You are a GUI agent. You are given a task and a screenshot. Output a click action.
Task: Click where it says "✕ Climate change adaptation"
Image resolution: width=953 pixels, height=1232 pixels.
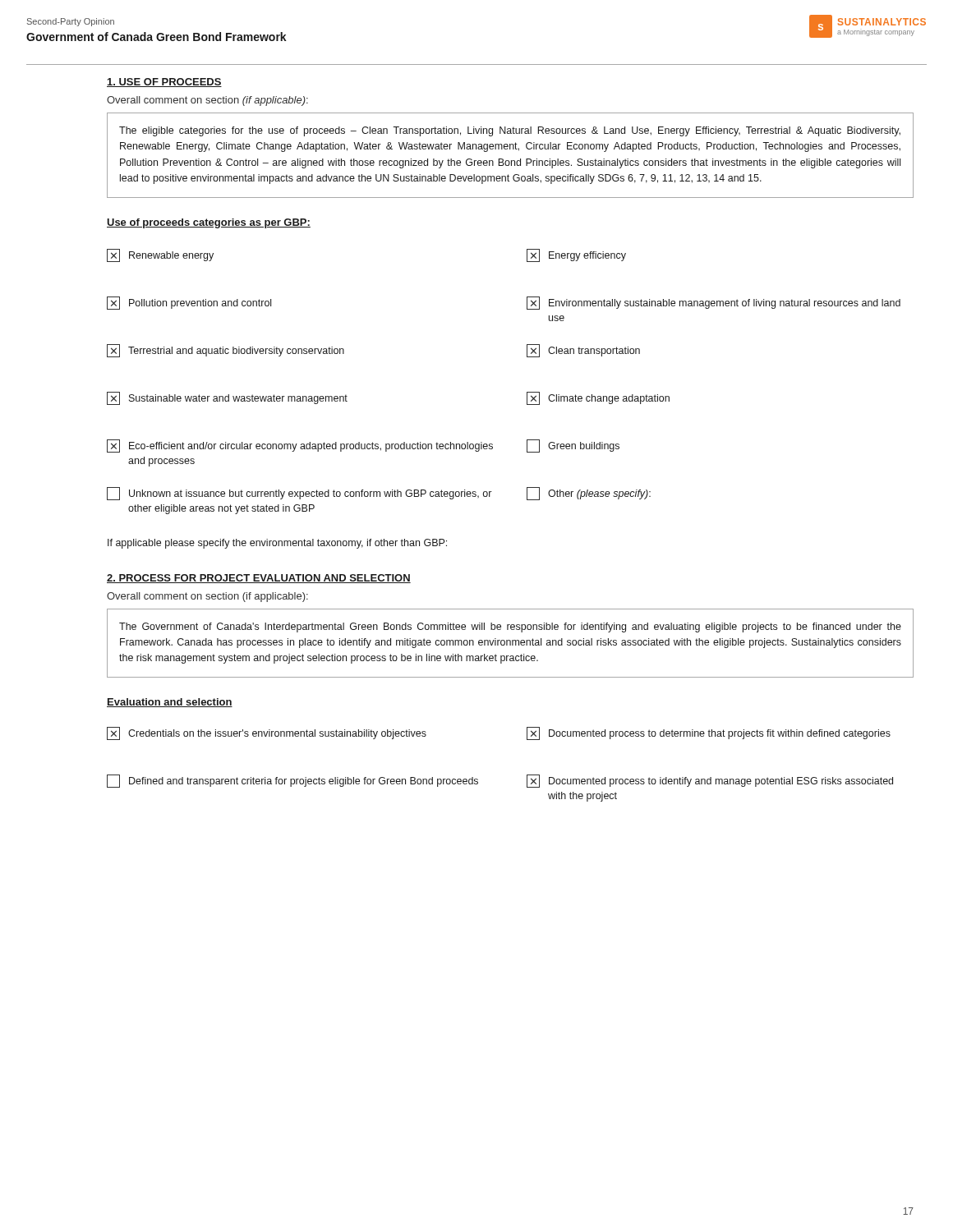[598, 398]
